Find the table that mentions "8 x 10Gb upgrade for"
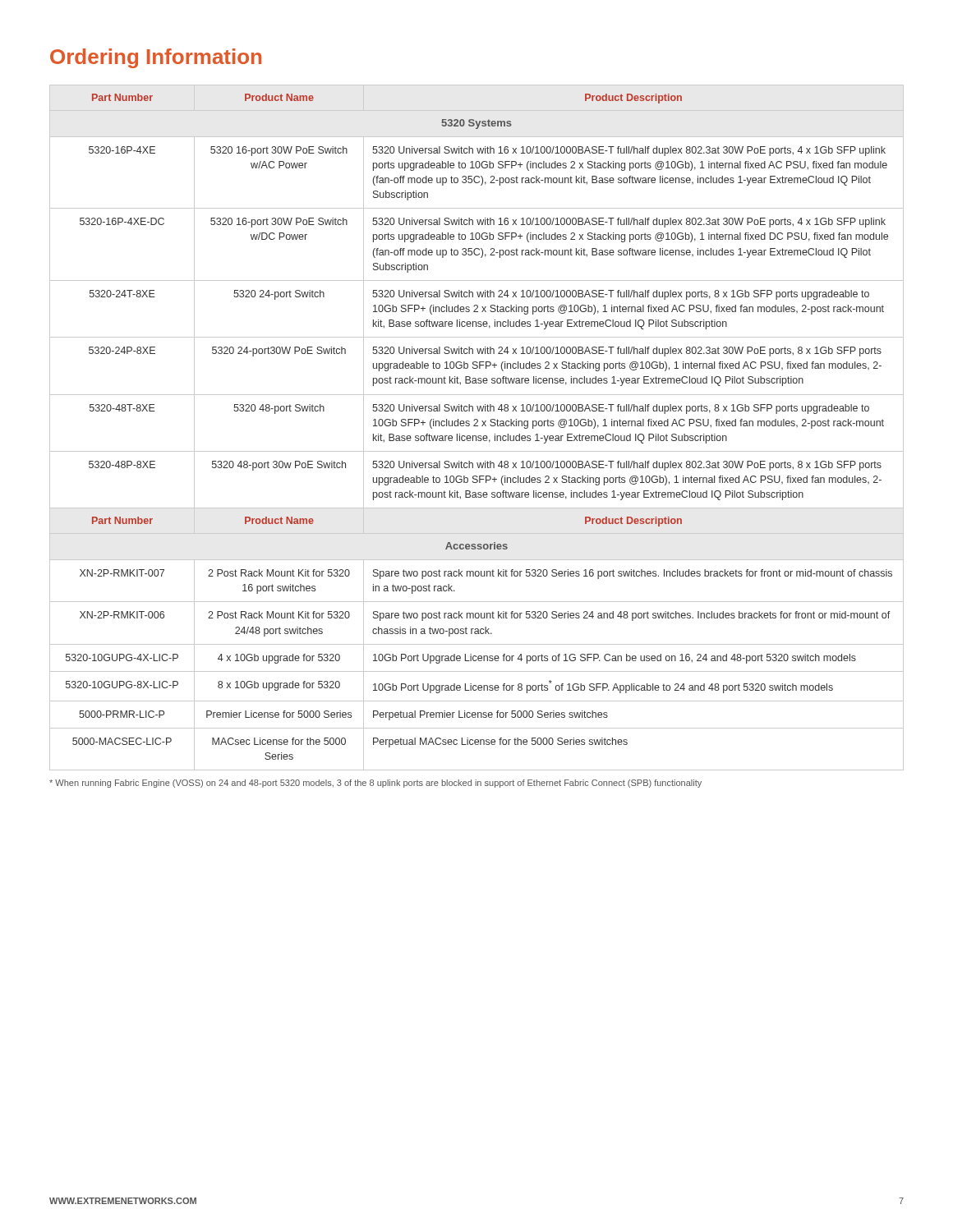Image resolution: width=953 pixels, height=1232 pixels. click(476, 428)
